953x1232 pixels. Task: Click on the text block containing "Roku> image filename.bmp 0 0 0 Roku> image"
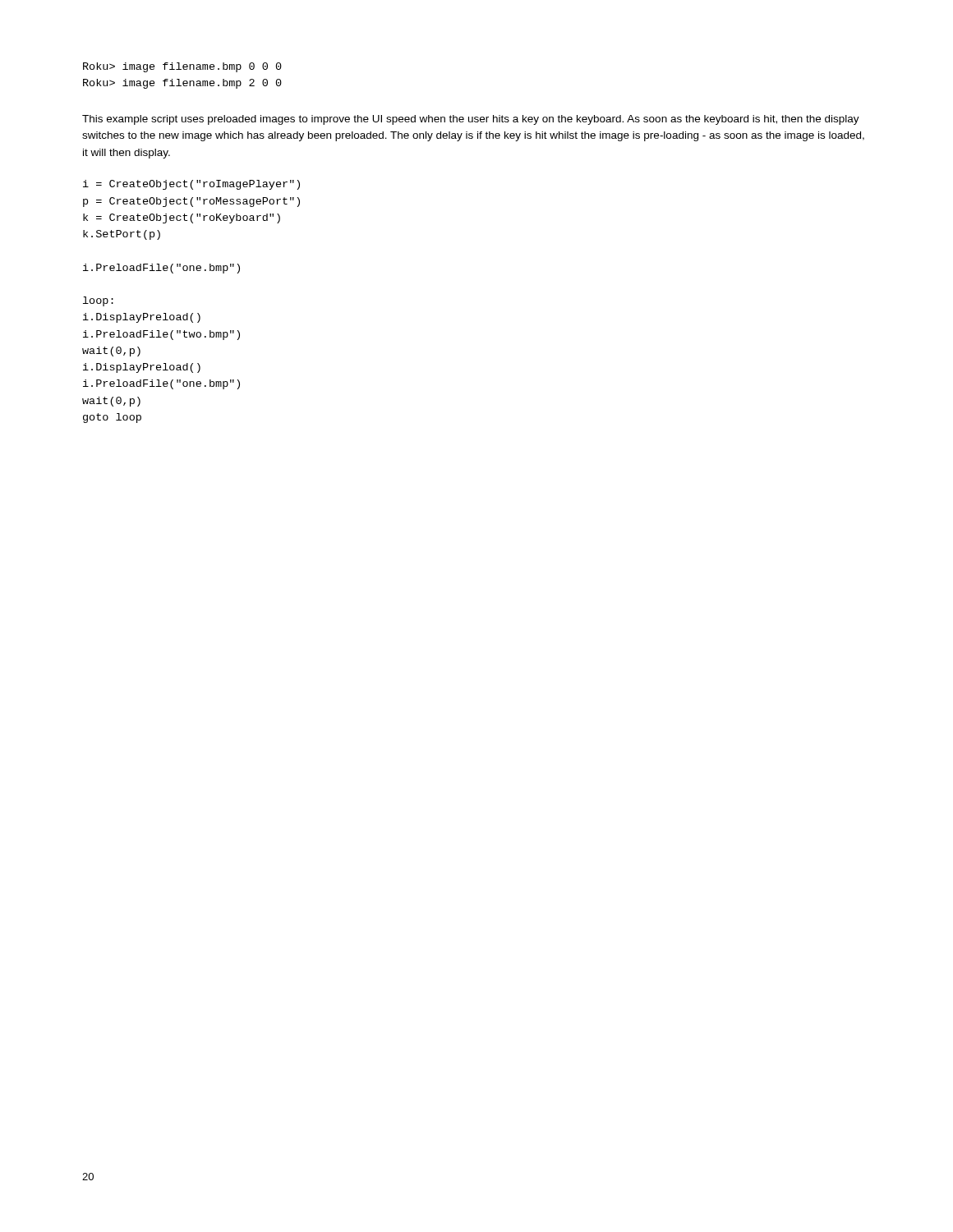(x=182, y=75)
